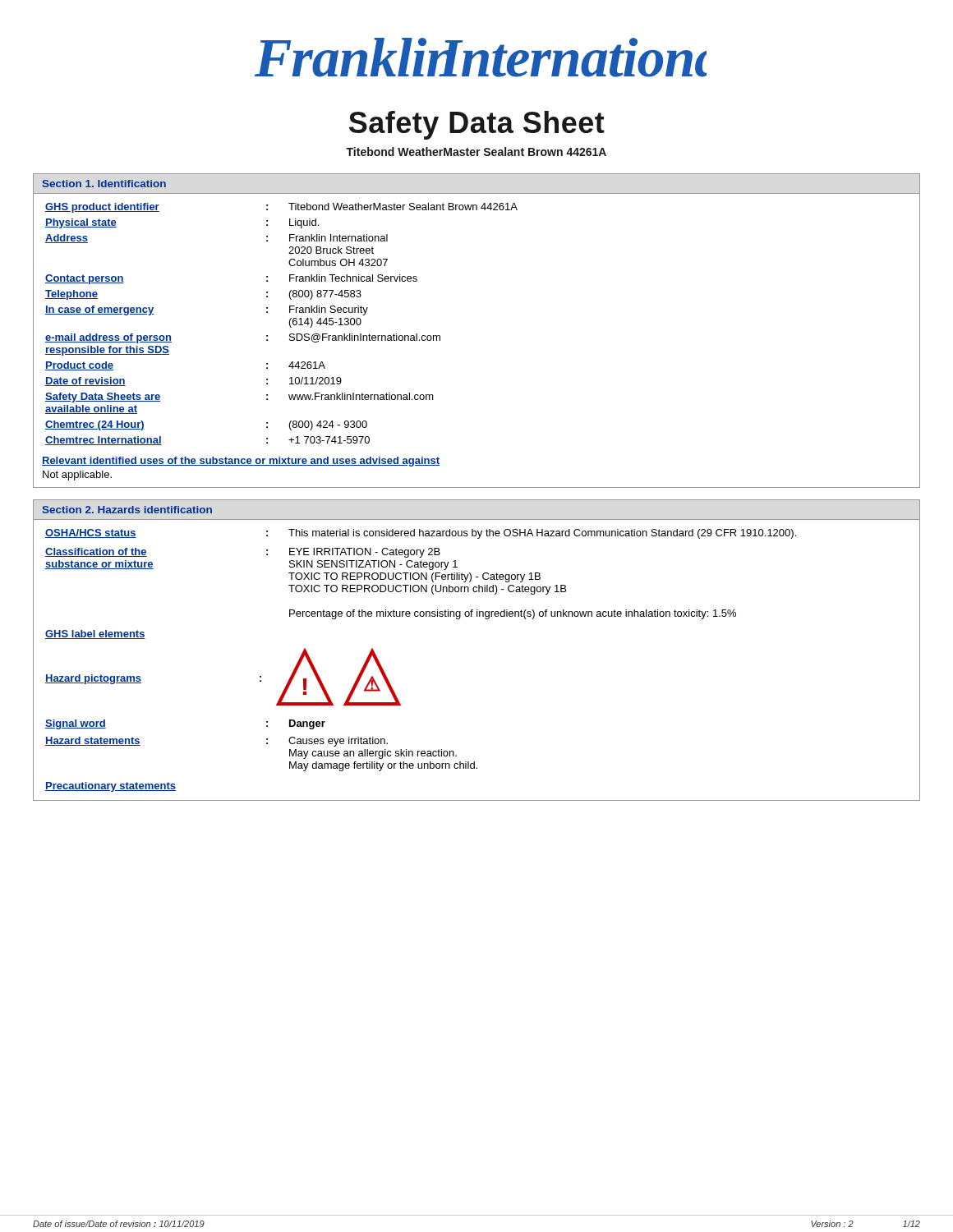Image resolution: width=953 pixels, height=1232 pixels.
Task: Find the region starting "Not applicable."
Action: (77, 474)
